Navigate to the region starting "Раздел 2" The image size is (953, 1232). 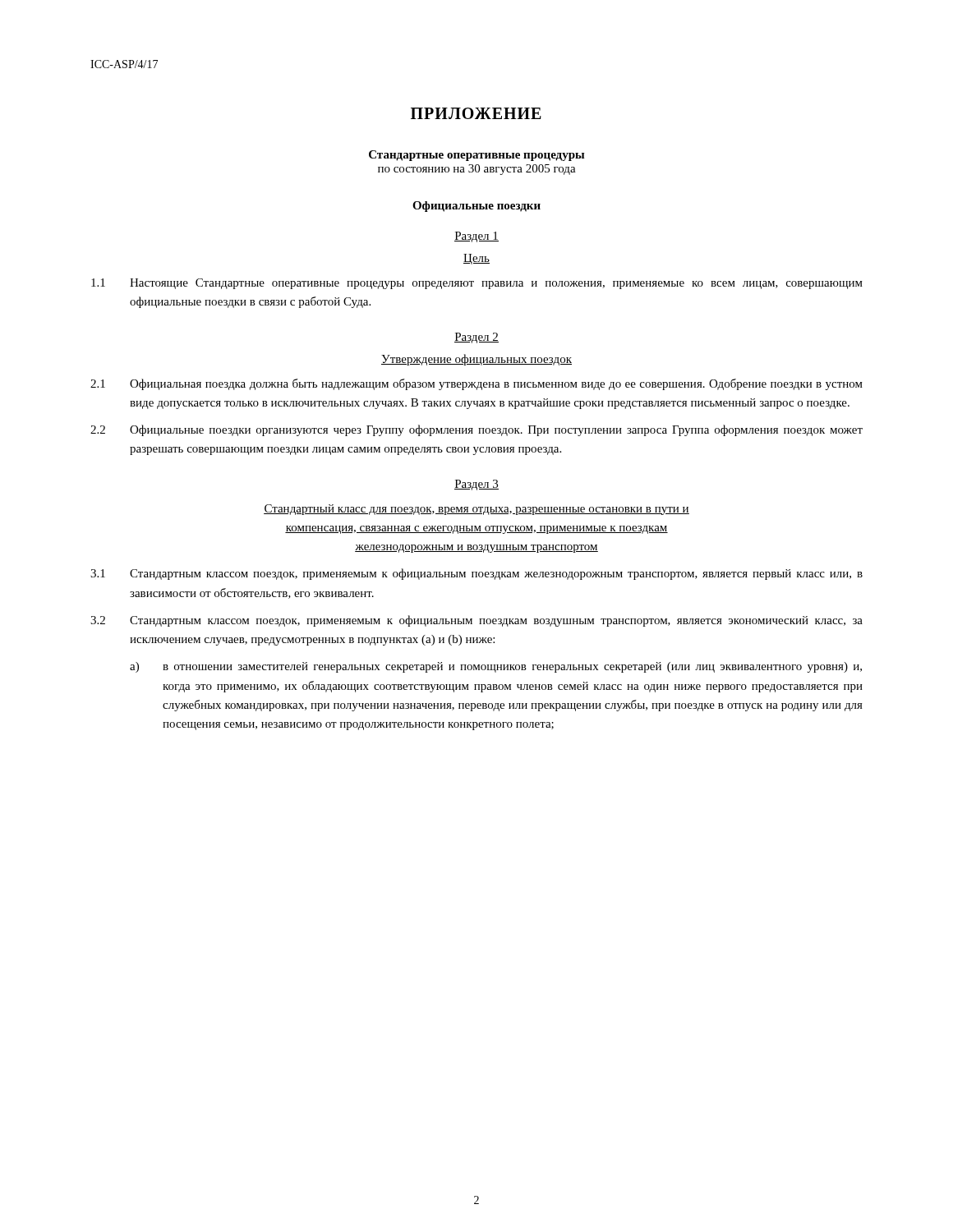[x=476, y=336]
